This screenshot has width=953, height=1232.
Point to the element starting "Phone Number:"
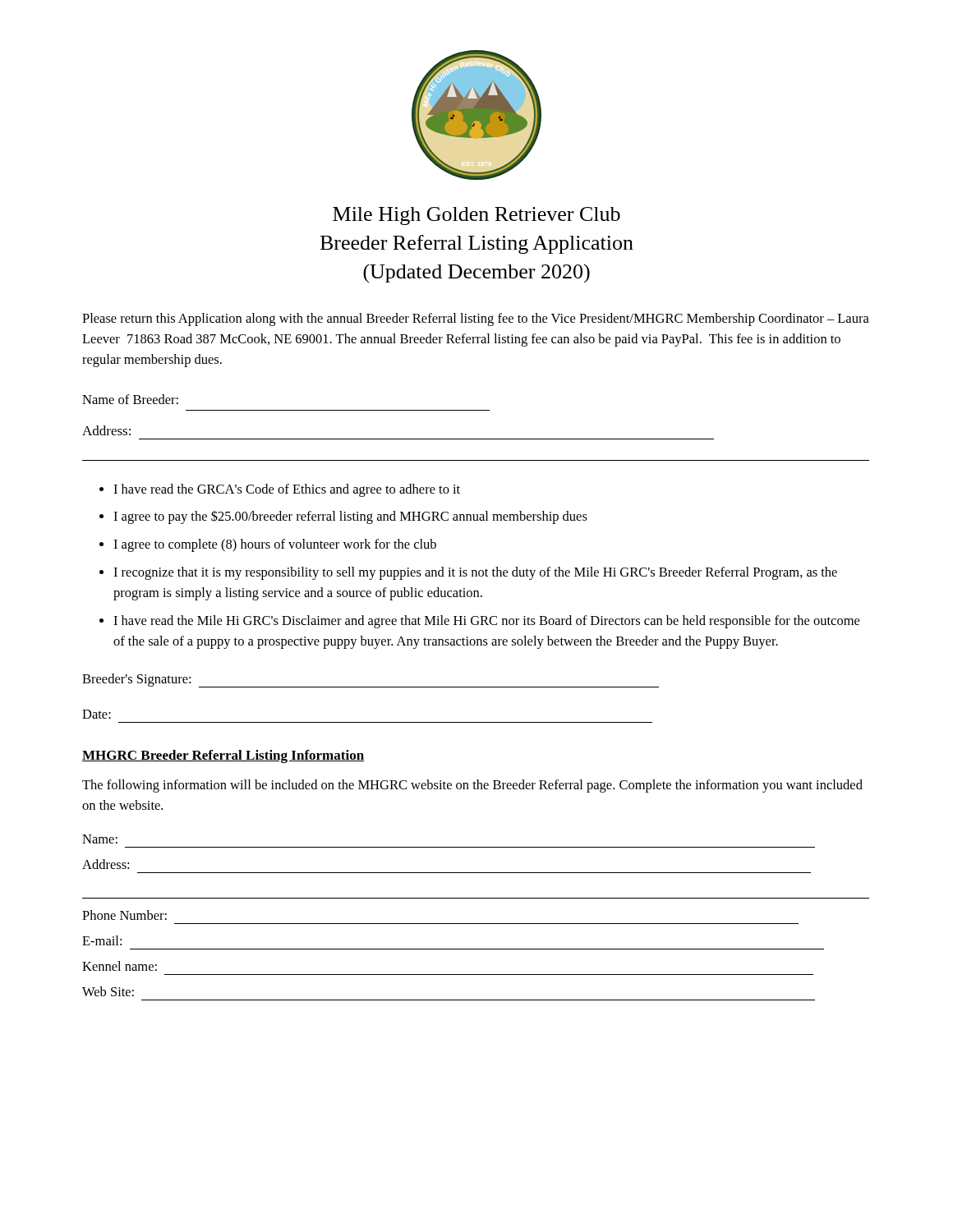coord(440,916)
